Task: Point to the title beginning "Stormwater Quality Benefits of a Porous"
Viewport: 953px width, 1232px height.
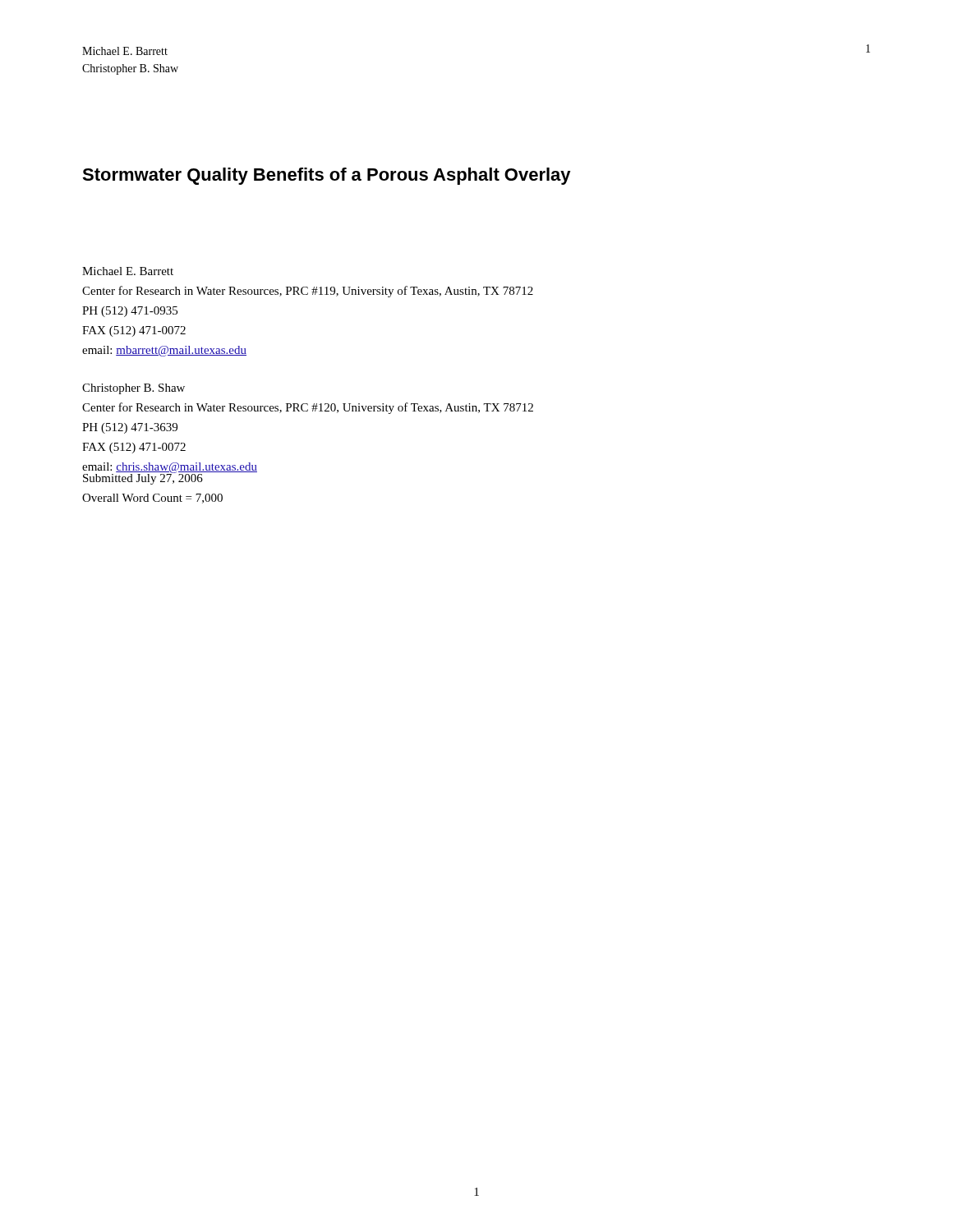Action: (476, 175)
